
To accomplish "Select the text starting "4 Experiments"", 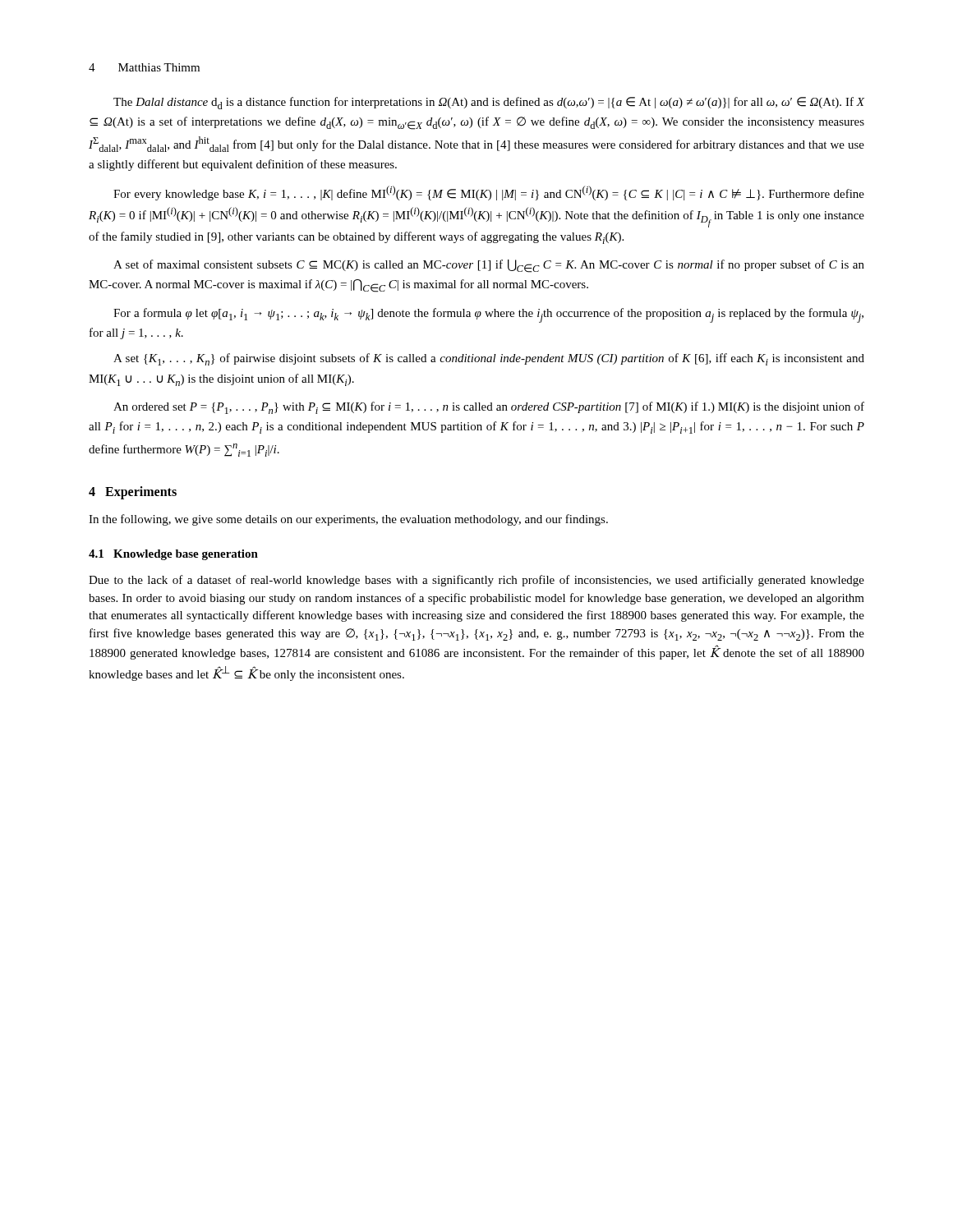I will tap(133, 492).
